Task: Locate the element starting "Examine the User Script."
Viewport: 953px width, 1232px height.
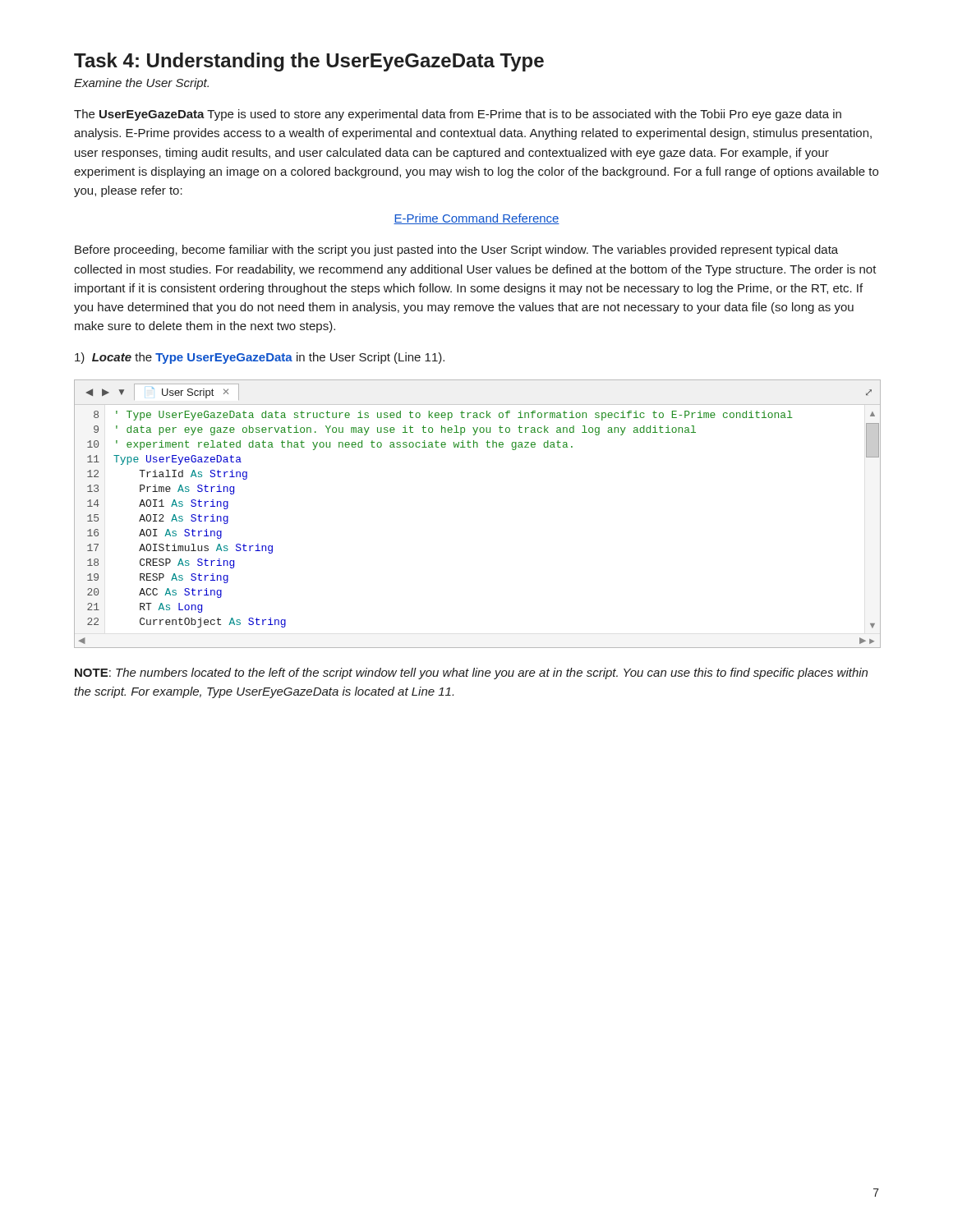Action: 142,83
